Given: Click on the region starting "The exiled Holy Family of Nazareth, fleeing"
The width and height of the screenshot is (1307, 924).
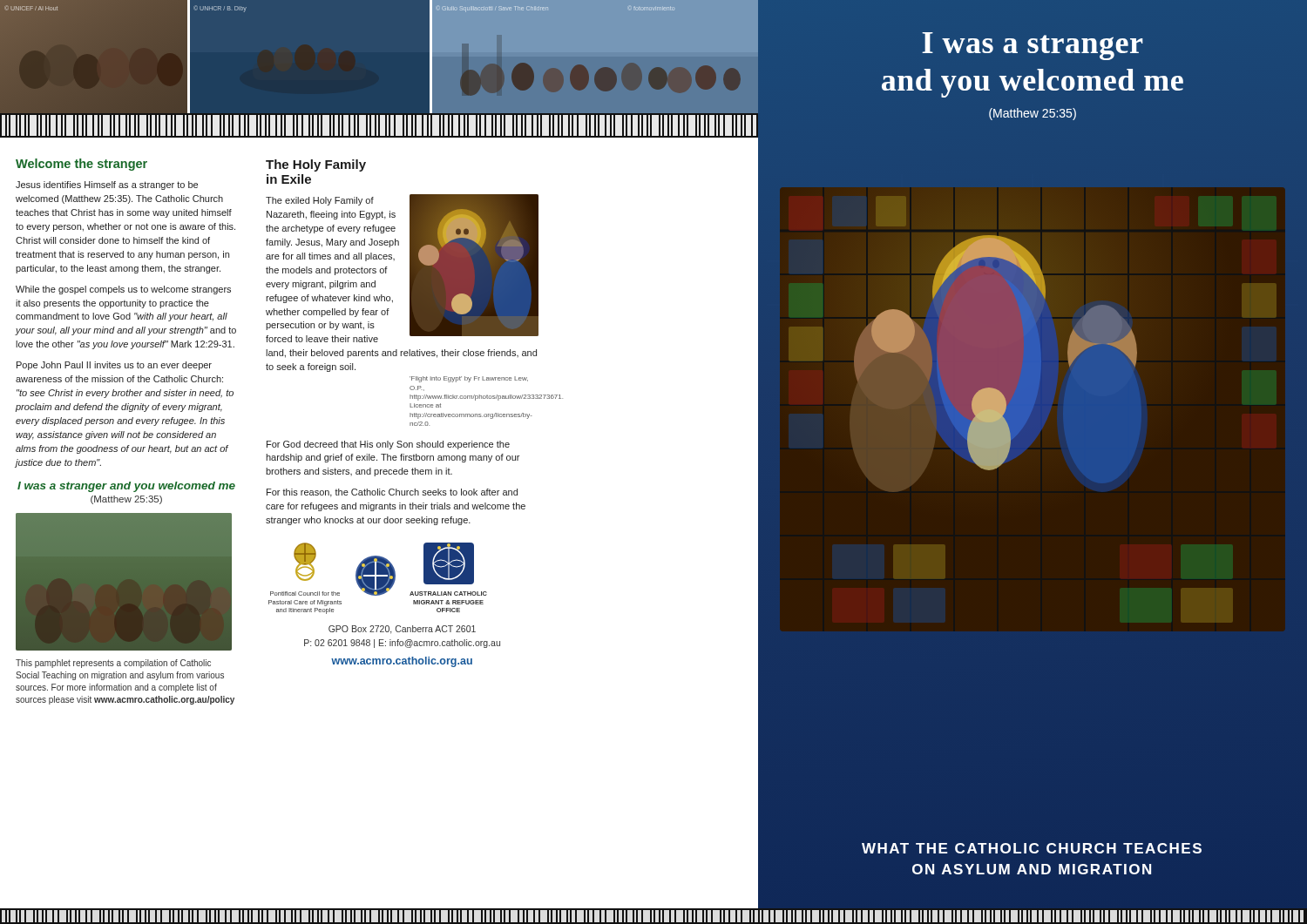Looking at the screenshot, I should pyautogui.click(x=402, y=284).
